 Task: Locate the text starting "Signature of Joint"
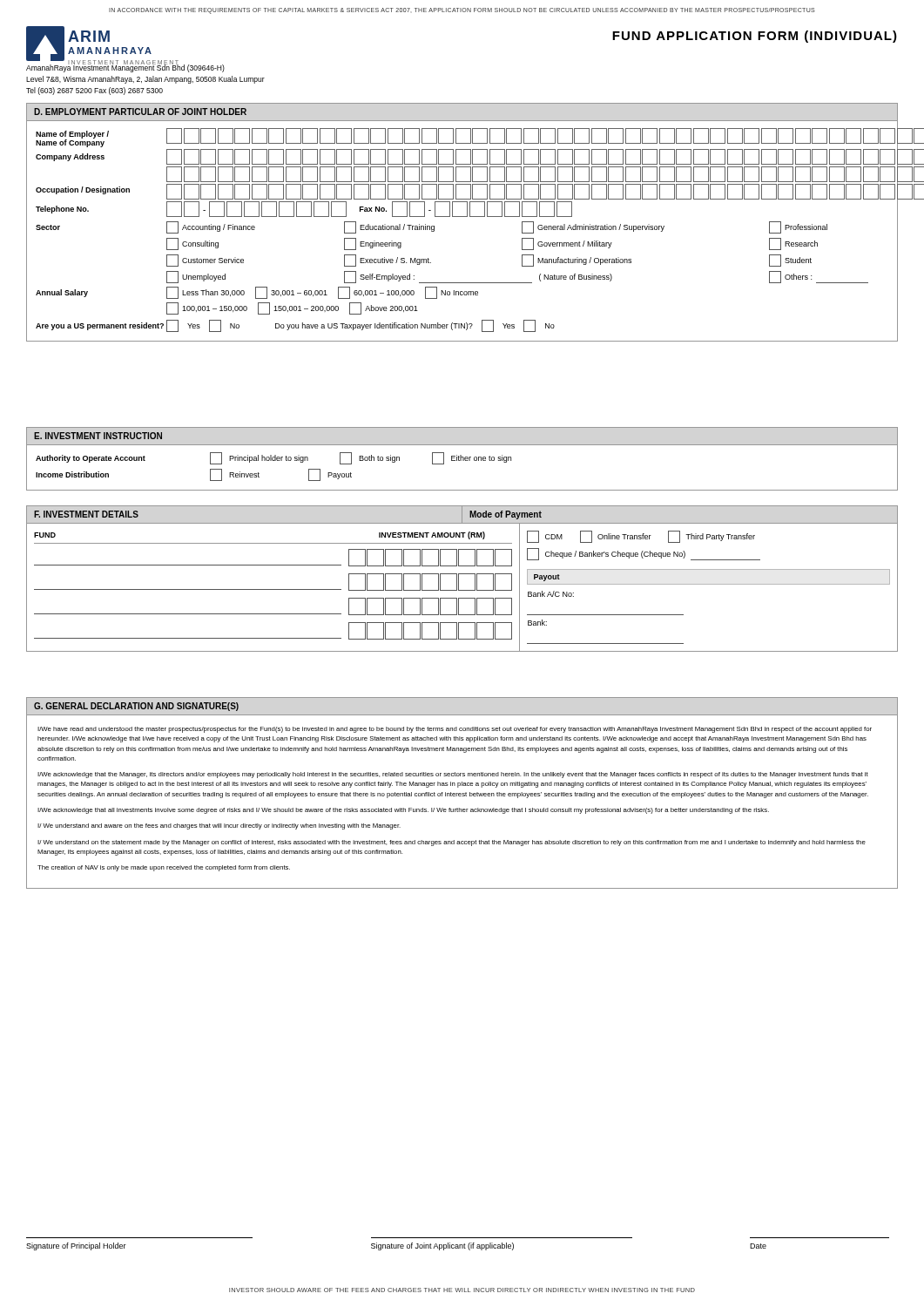tap(501, 1231)
